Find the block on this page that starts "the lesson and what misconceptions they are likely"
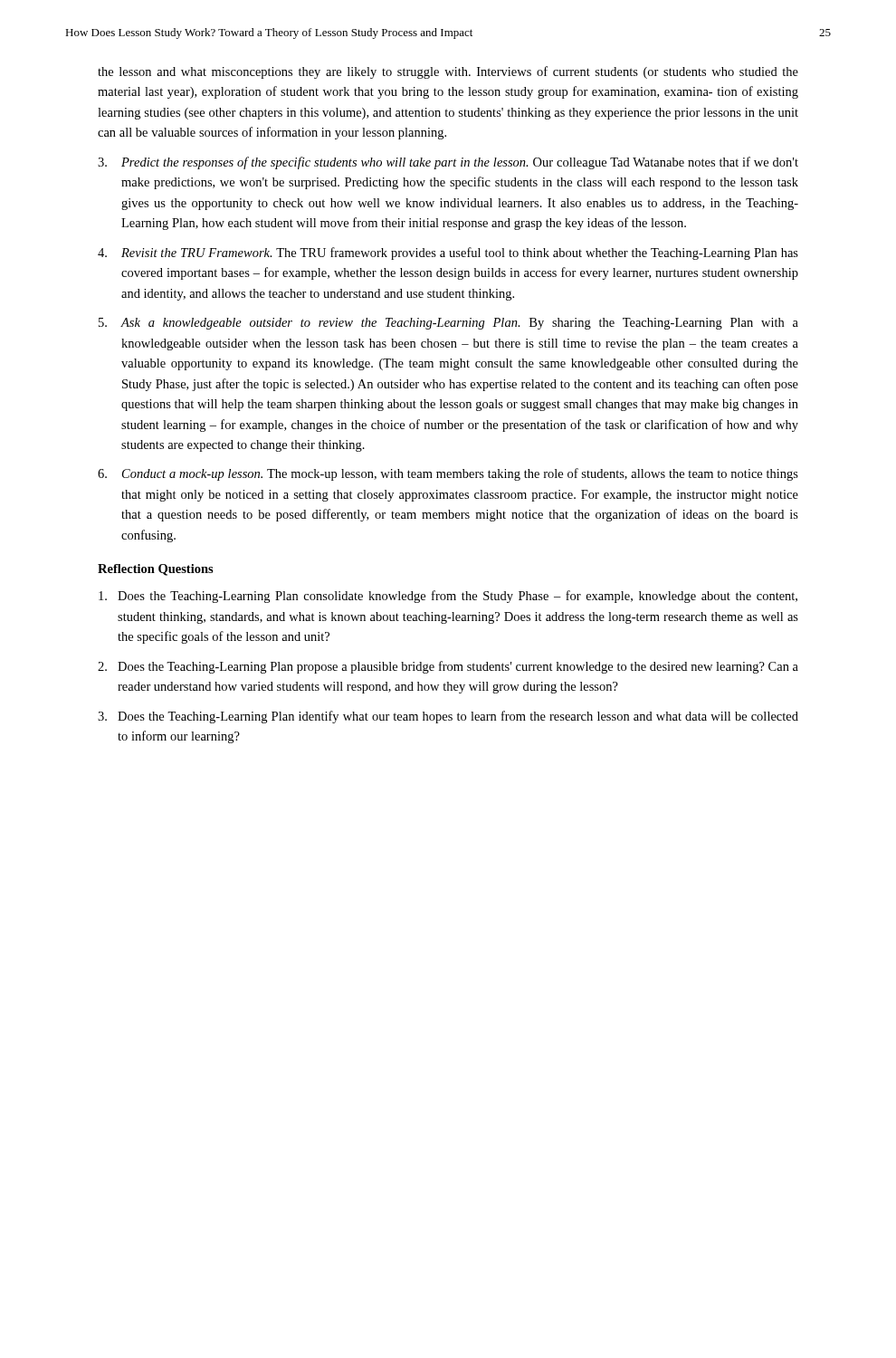This screenshot has width=896, height=1358. click(x=448, y=102)
